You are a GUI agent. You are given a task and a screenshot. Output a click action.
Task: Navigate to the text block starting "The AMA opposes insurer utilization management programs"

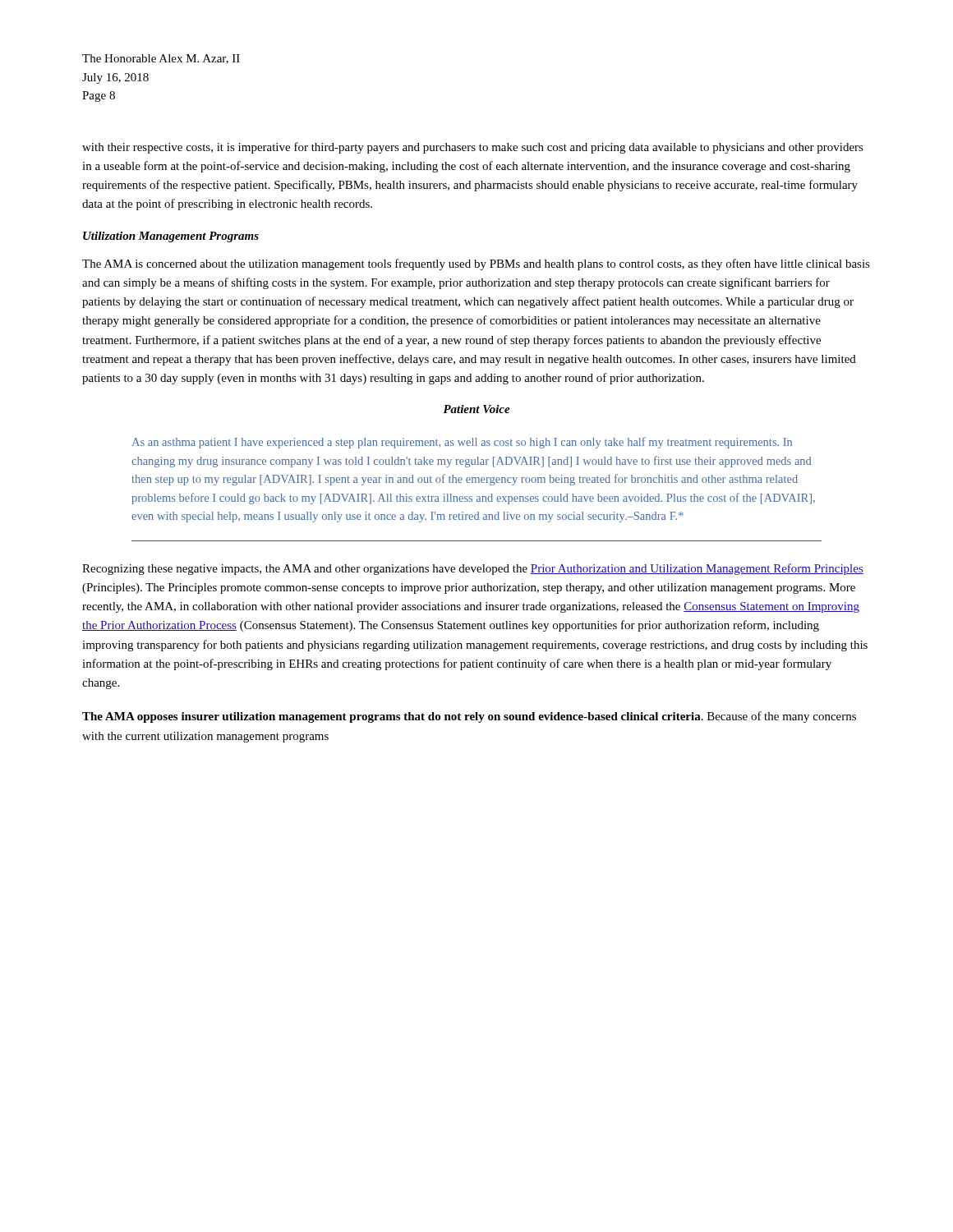[469, 726]
